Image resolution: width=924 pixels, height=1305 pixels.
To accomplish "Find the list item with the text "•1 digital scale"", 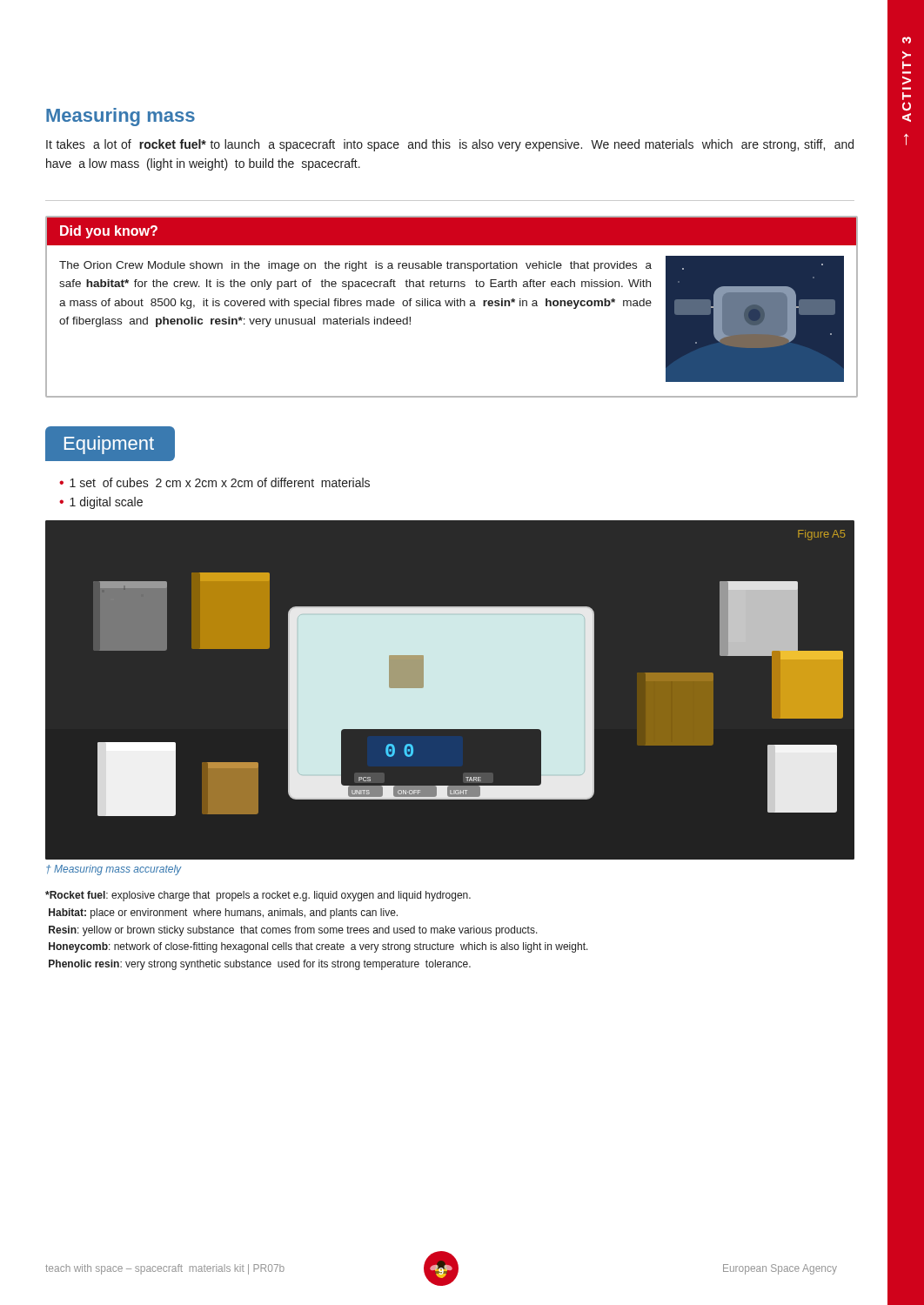I will (101, 502).
